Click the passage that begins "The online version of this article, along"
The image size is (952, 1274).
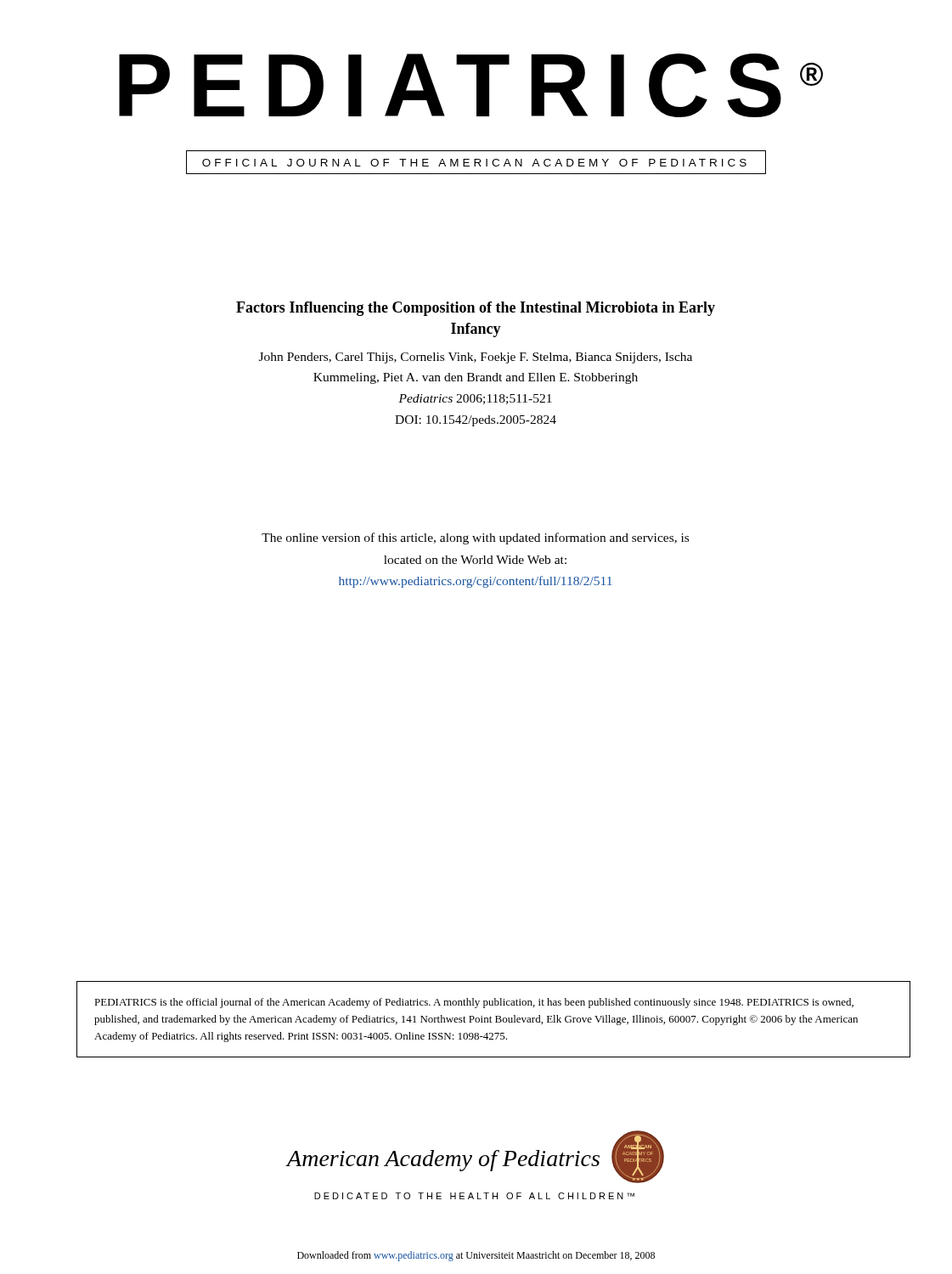[x=476, y=559]
